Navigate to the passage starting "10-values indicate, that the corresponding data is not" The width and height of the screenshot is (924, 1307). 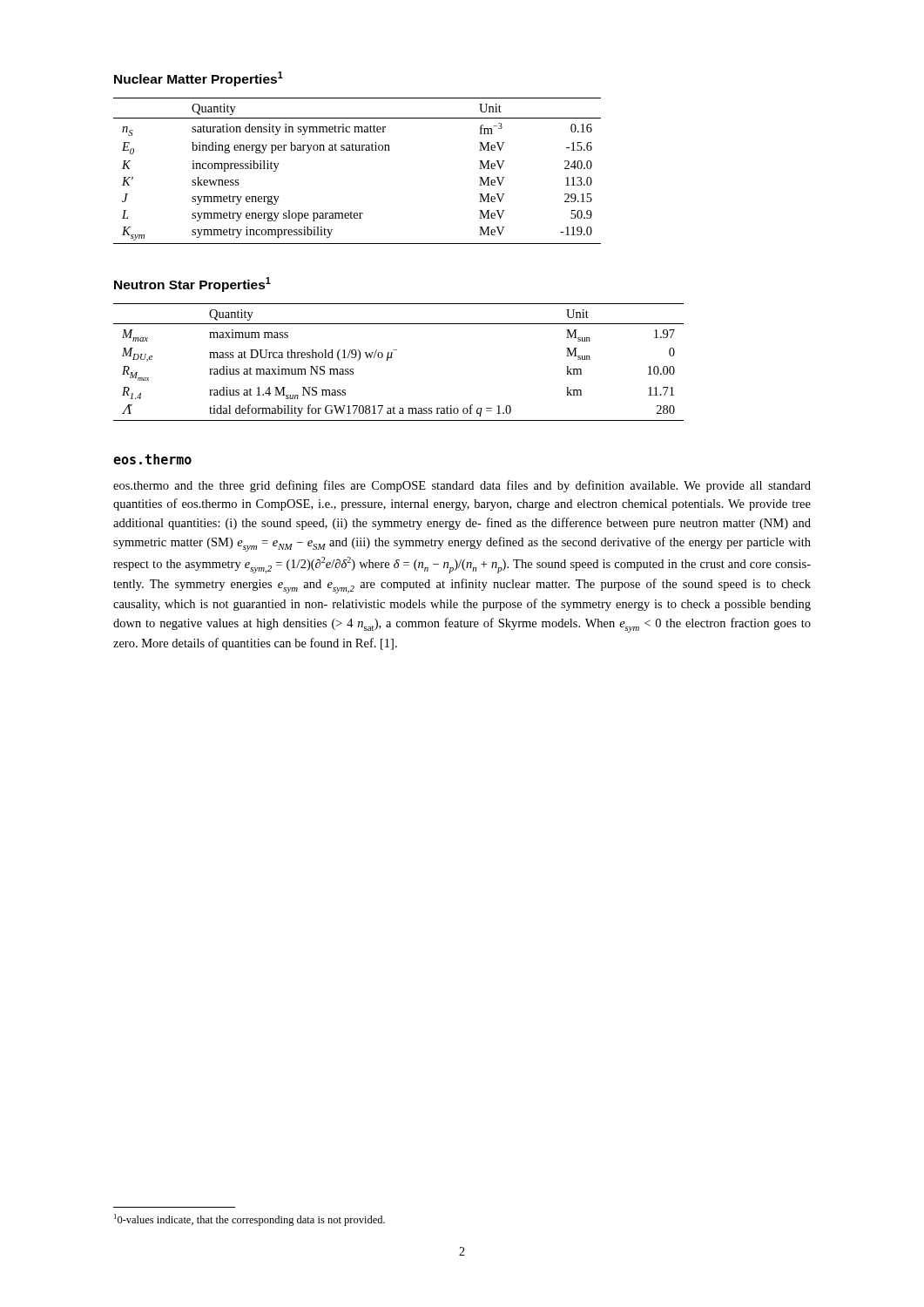(249, 1219)
